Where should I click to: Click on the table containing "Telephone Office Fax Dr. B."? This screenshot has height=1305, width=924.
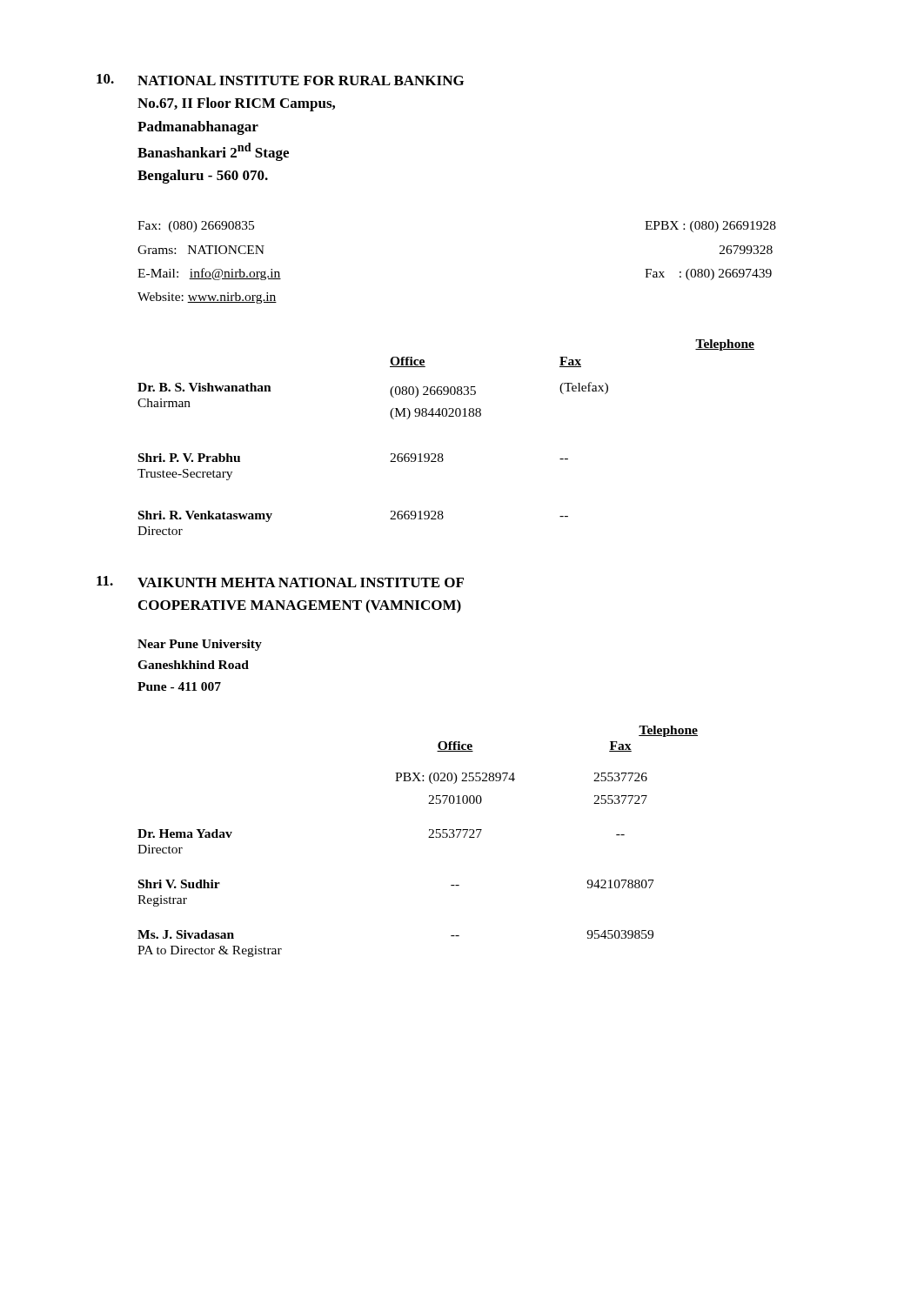tap(492, 437)
